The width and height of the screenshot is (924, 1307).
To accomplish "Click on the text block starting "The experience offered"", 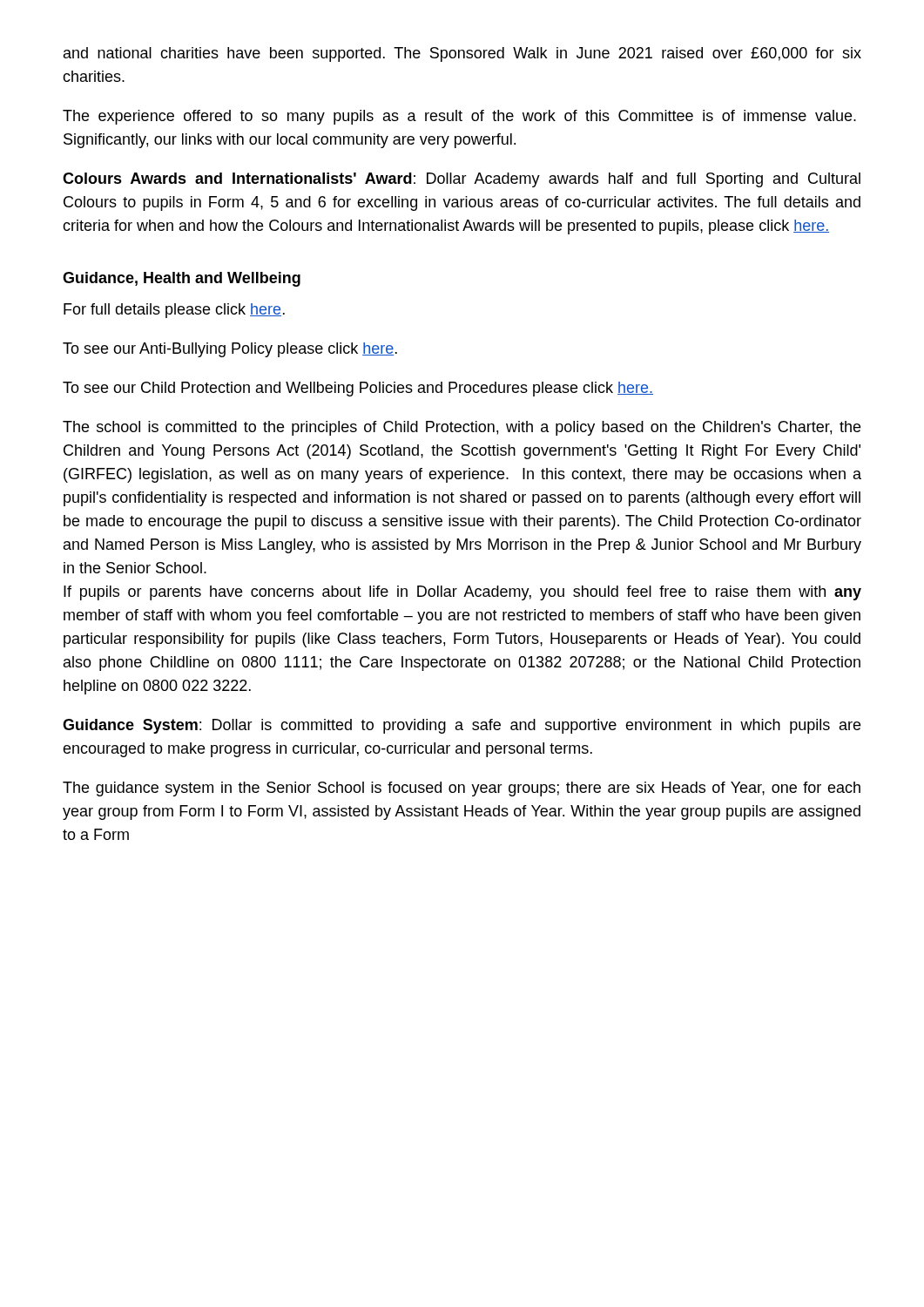I will click(462, 128).
